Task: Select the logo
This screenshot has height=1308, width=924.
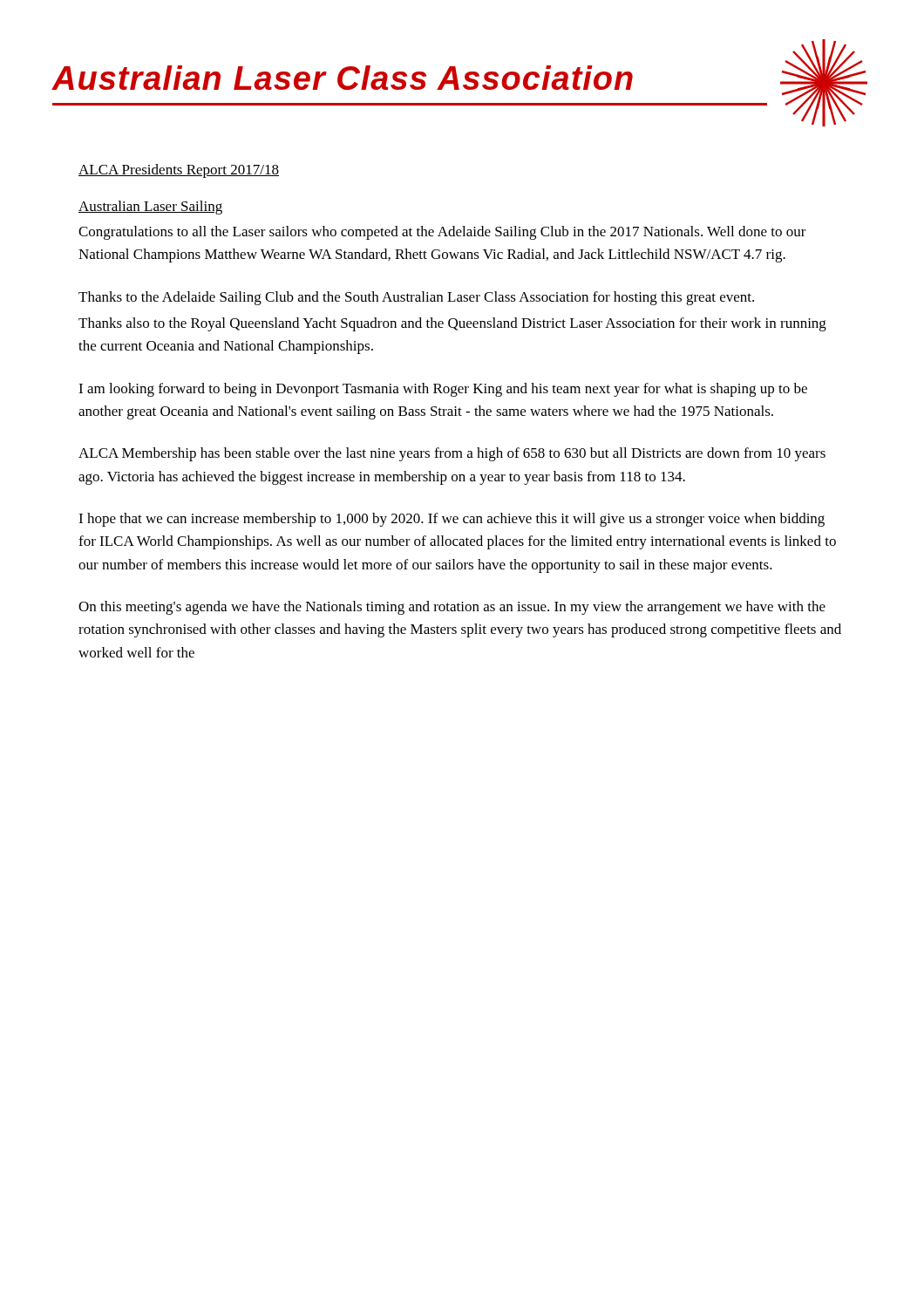Action: click(462, 92)
